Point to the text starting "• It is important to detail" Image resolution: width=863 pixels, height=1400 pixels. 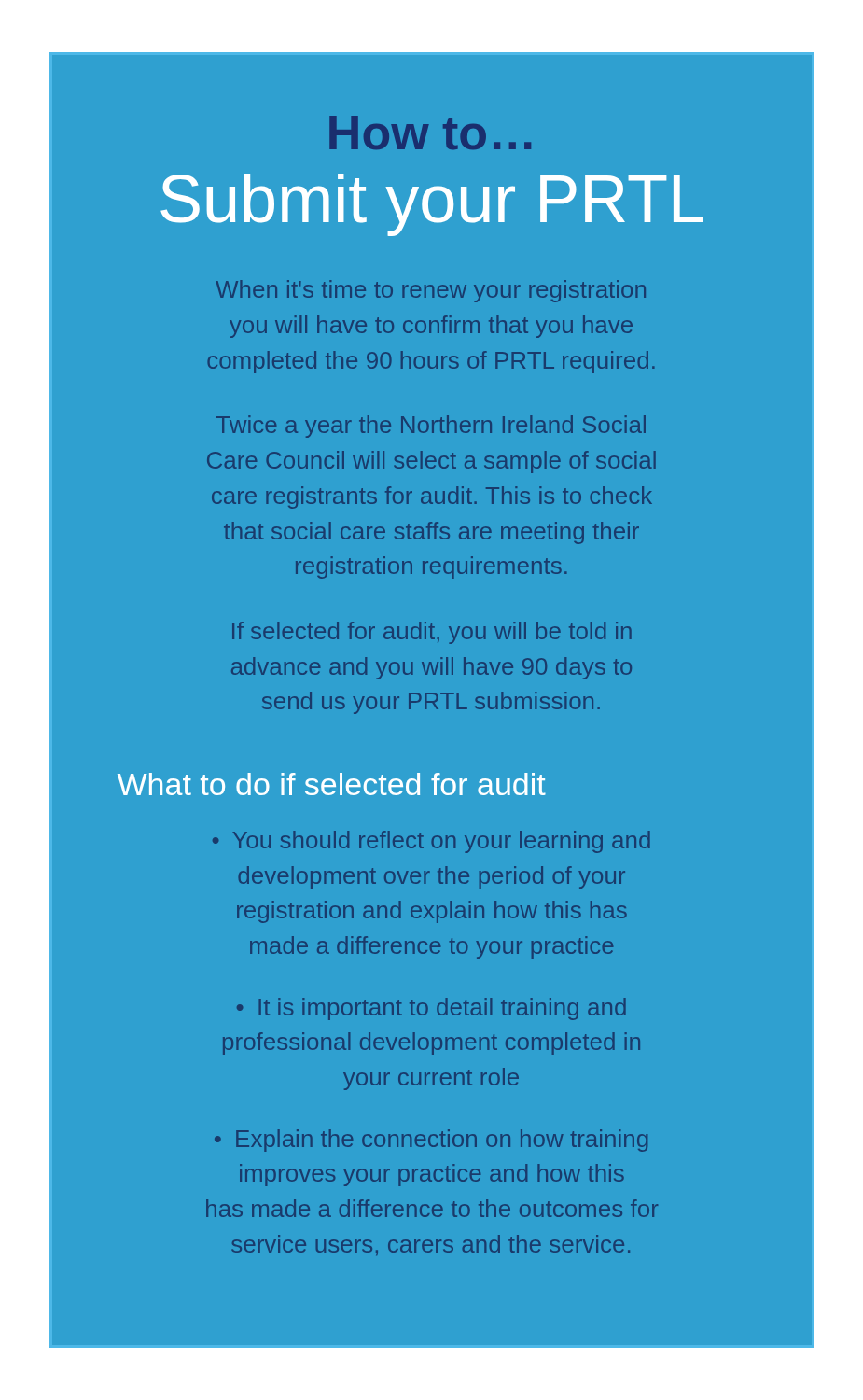432,1041
